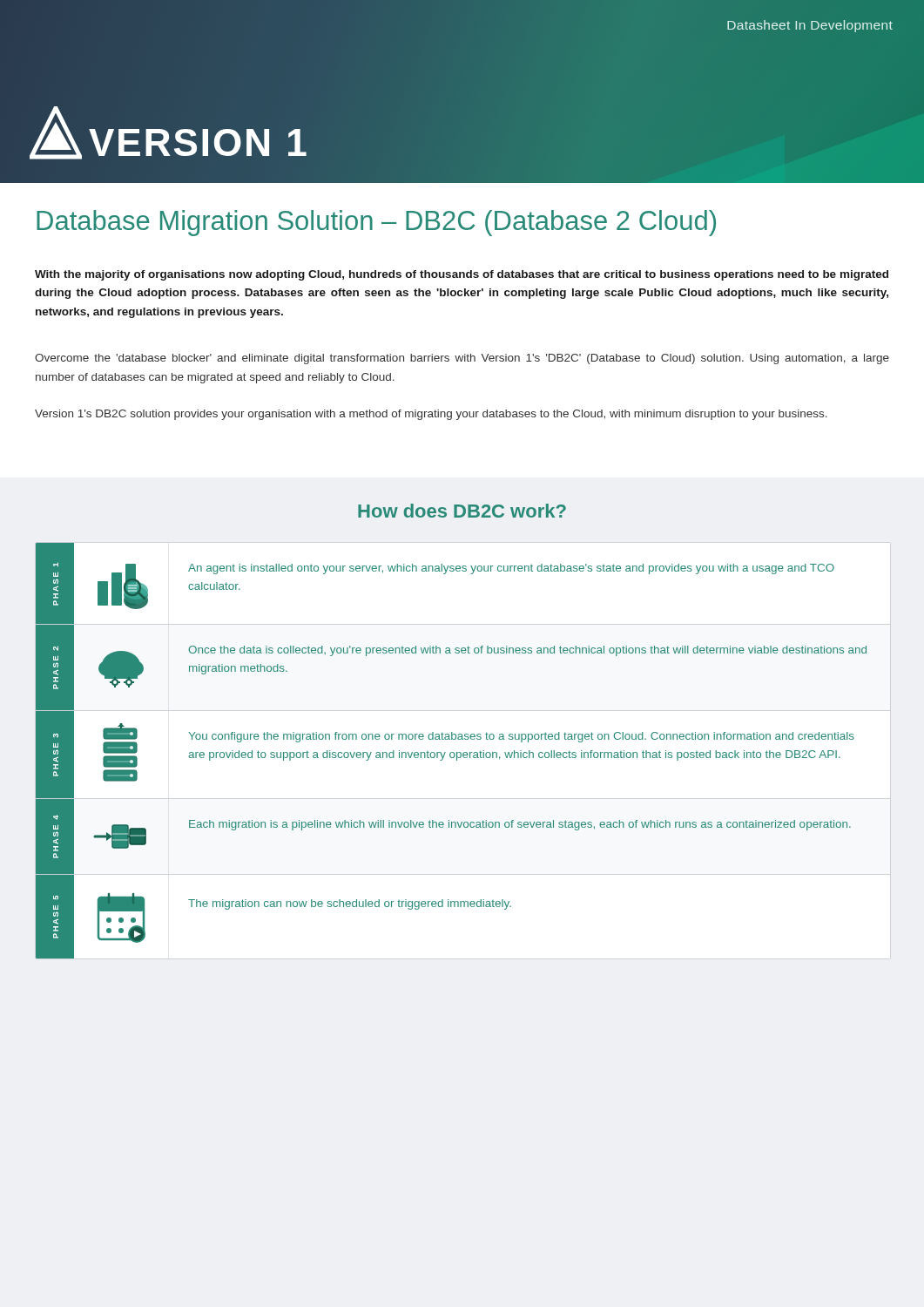Select the text starting "PHASE 4 Each"
This screenshot has height=1307, width=924.
463,836
